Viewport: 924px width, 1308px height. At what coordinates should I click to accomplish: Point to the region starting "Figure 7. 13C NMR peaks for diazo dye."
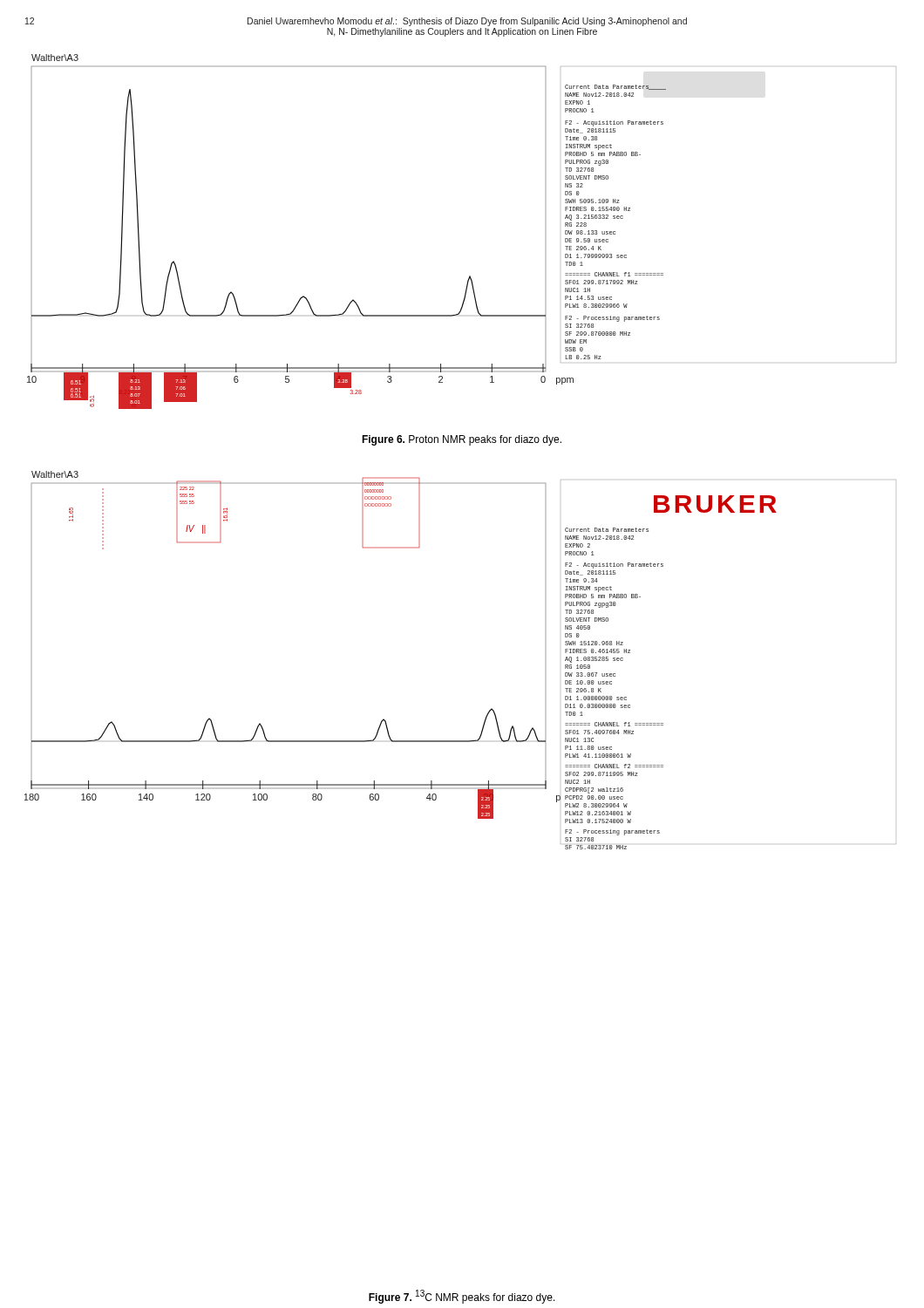pos(462,1296)
